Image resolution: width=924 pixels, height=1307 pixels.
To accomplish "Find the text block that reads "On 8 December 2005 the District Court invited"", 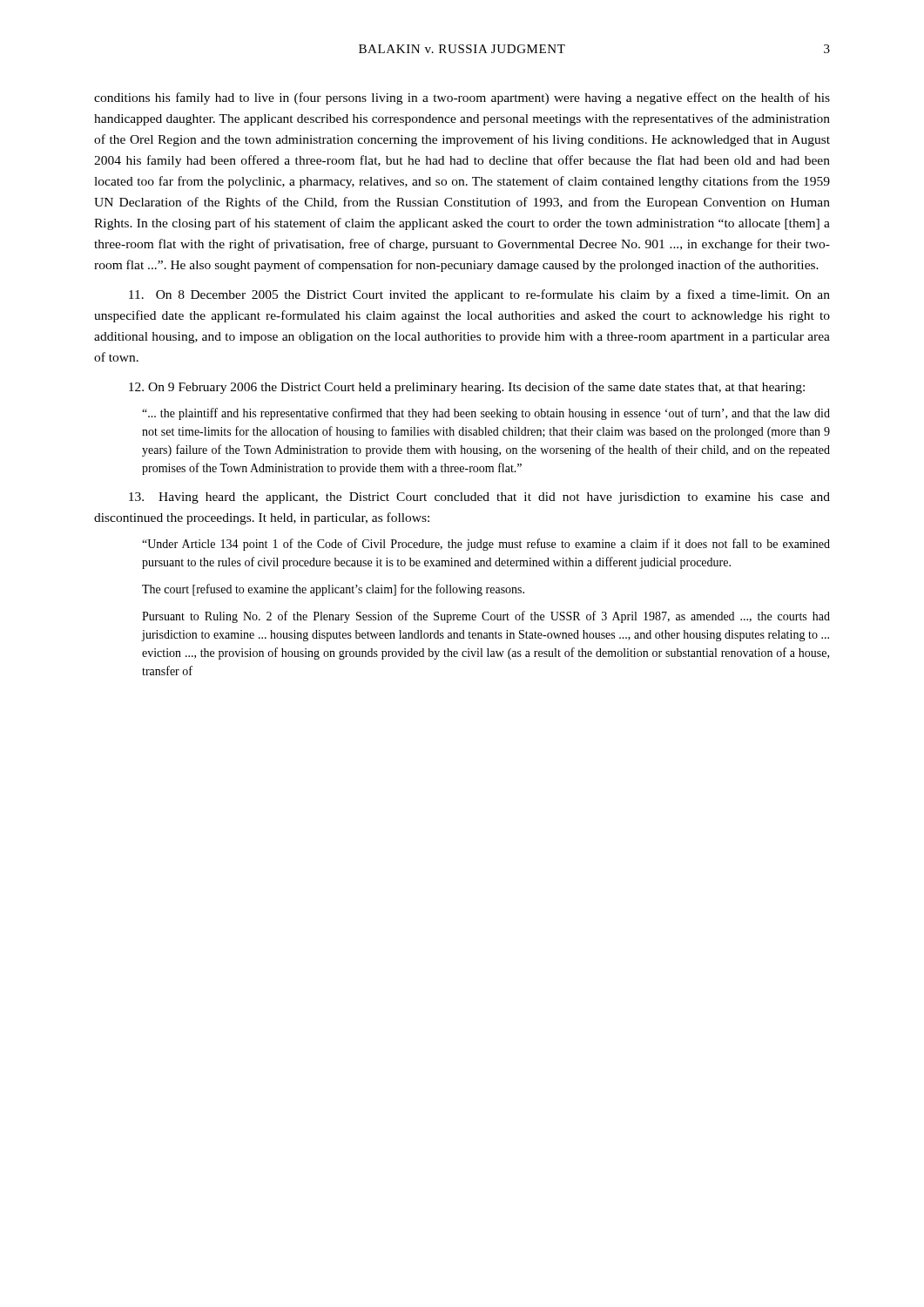I will tap(462, 326).
